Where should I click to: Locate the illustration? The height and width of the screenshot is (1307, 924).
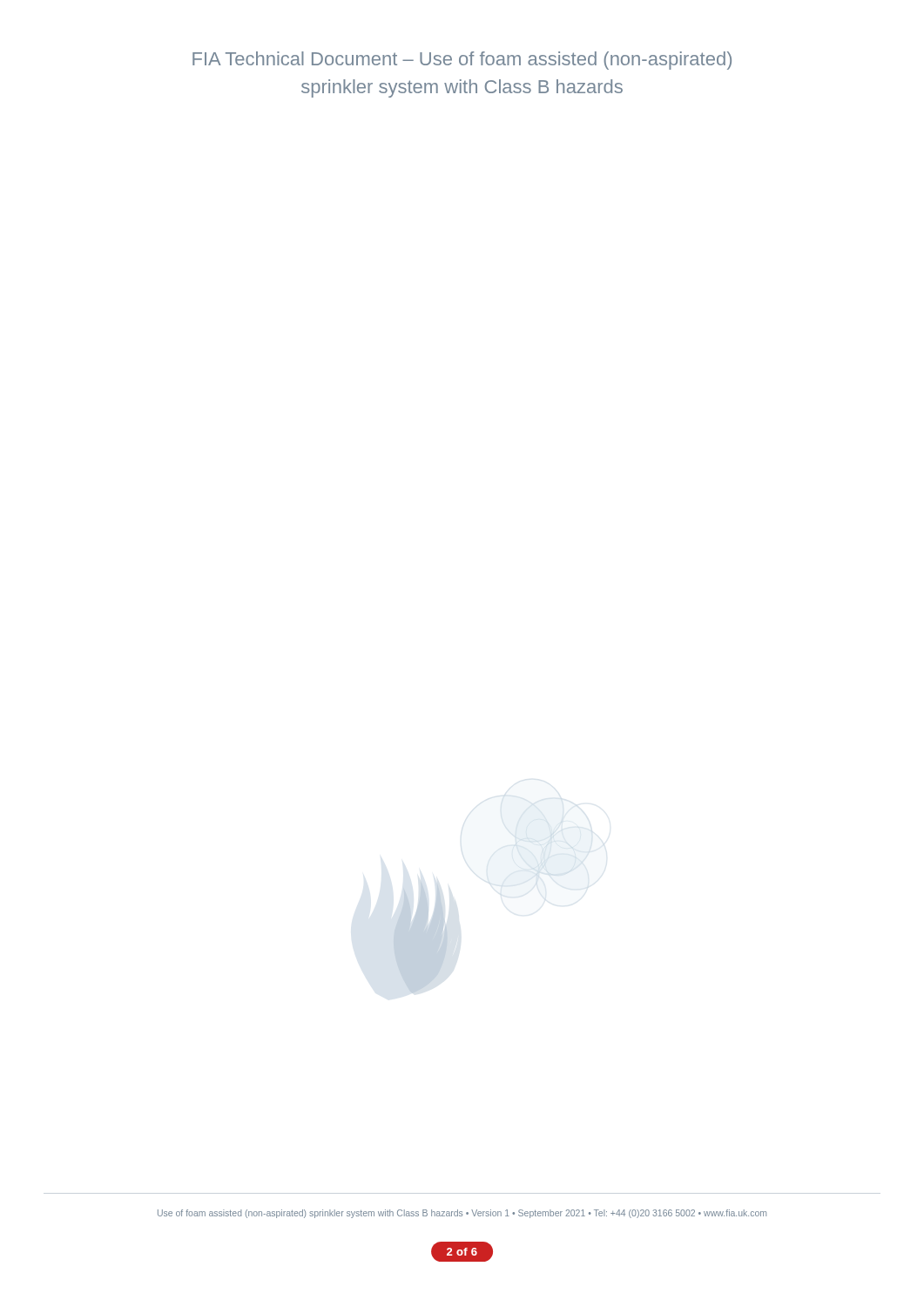(462, 889)
